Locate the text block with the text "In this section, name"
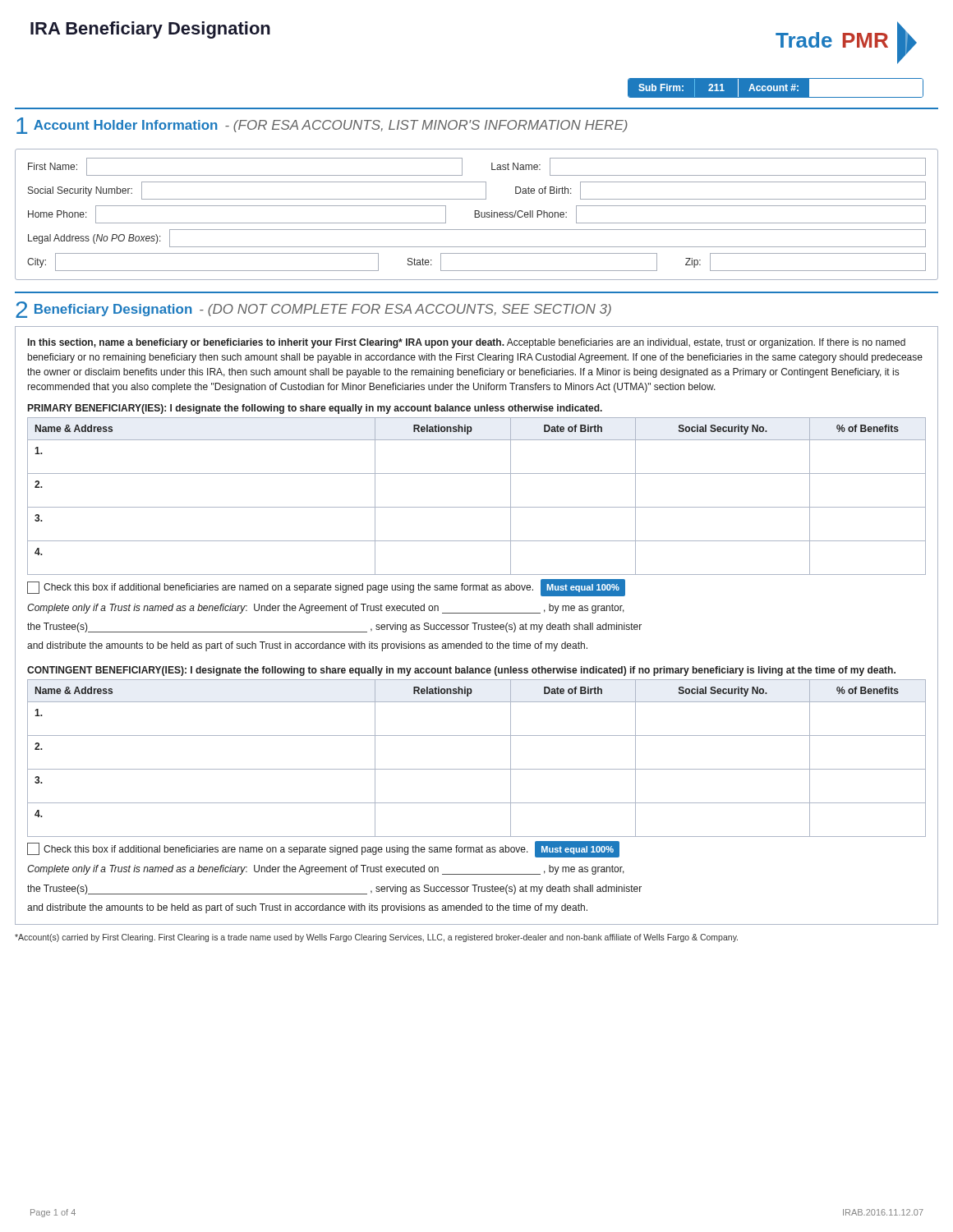953x1232 pixels. click(x=475, y=365)
